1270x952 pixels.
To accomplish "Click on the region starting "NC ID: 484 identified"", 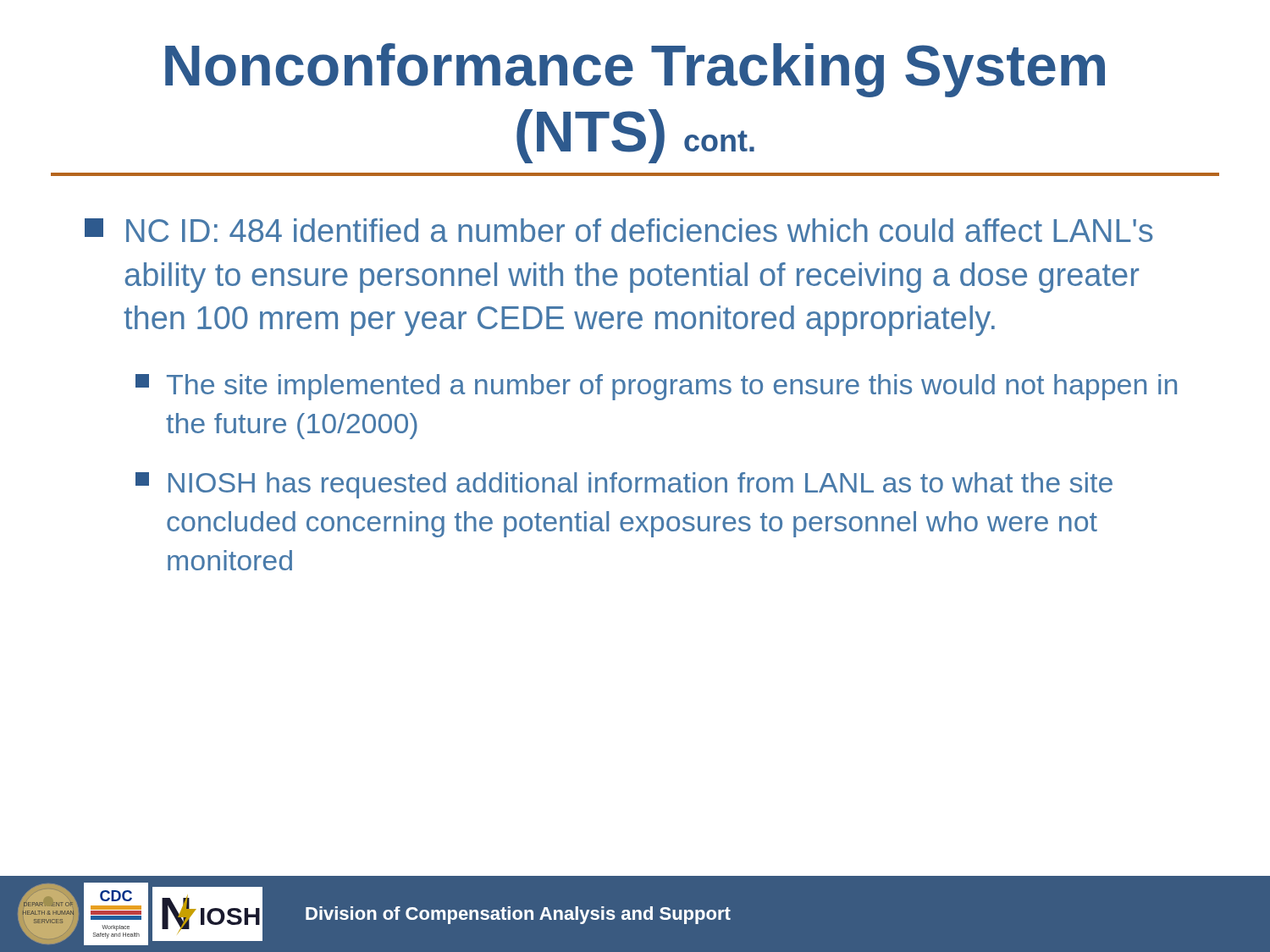I will click(x=644, y=275).
